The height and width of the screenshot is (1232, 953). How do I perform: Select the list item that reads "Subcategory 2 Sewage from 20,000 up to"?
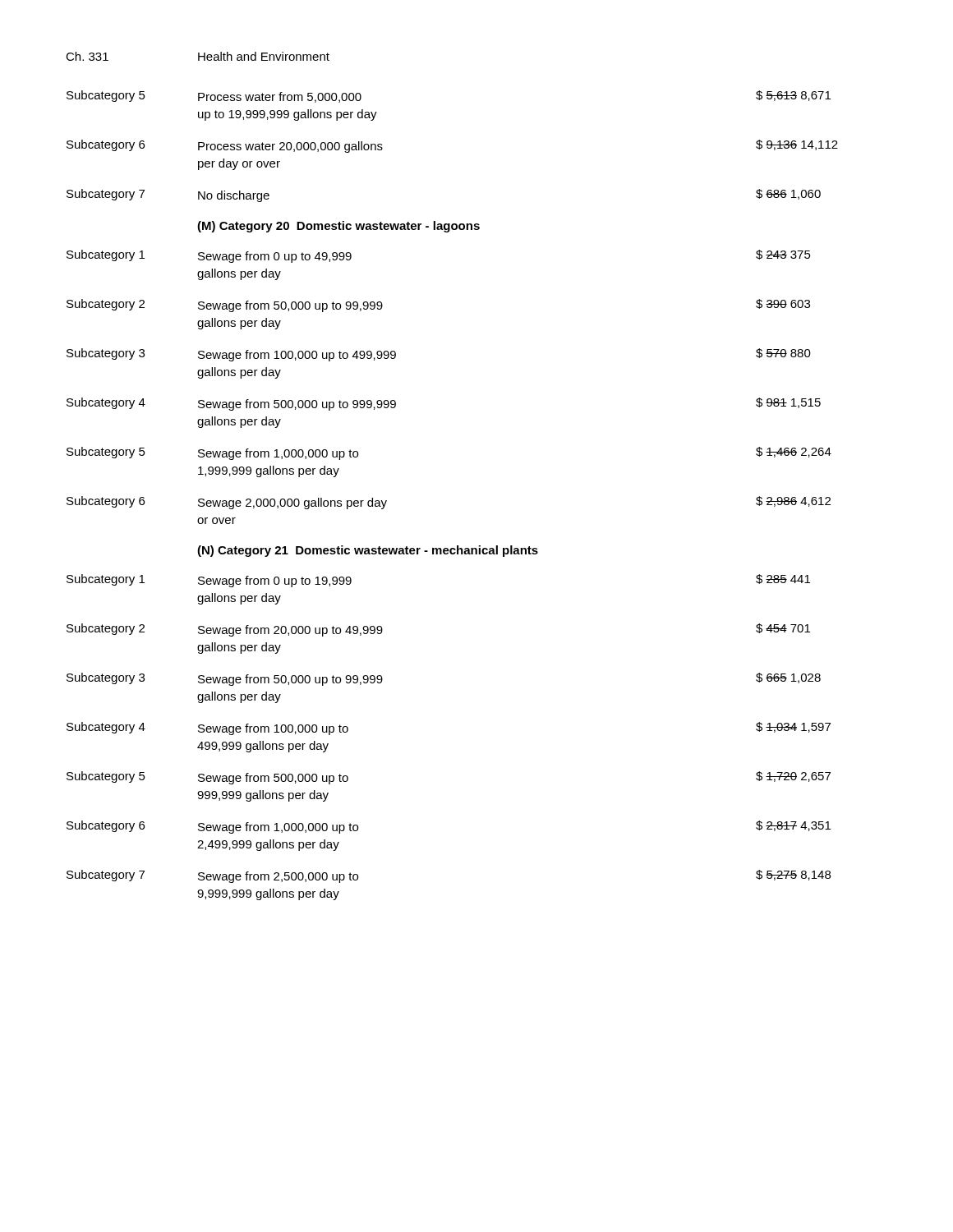[106, 630]
